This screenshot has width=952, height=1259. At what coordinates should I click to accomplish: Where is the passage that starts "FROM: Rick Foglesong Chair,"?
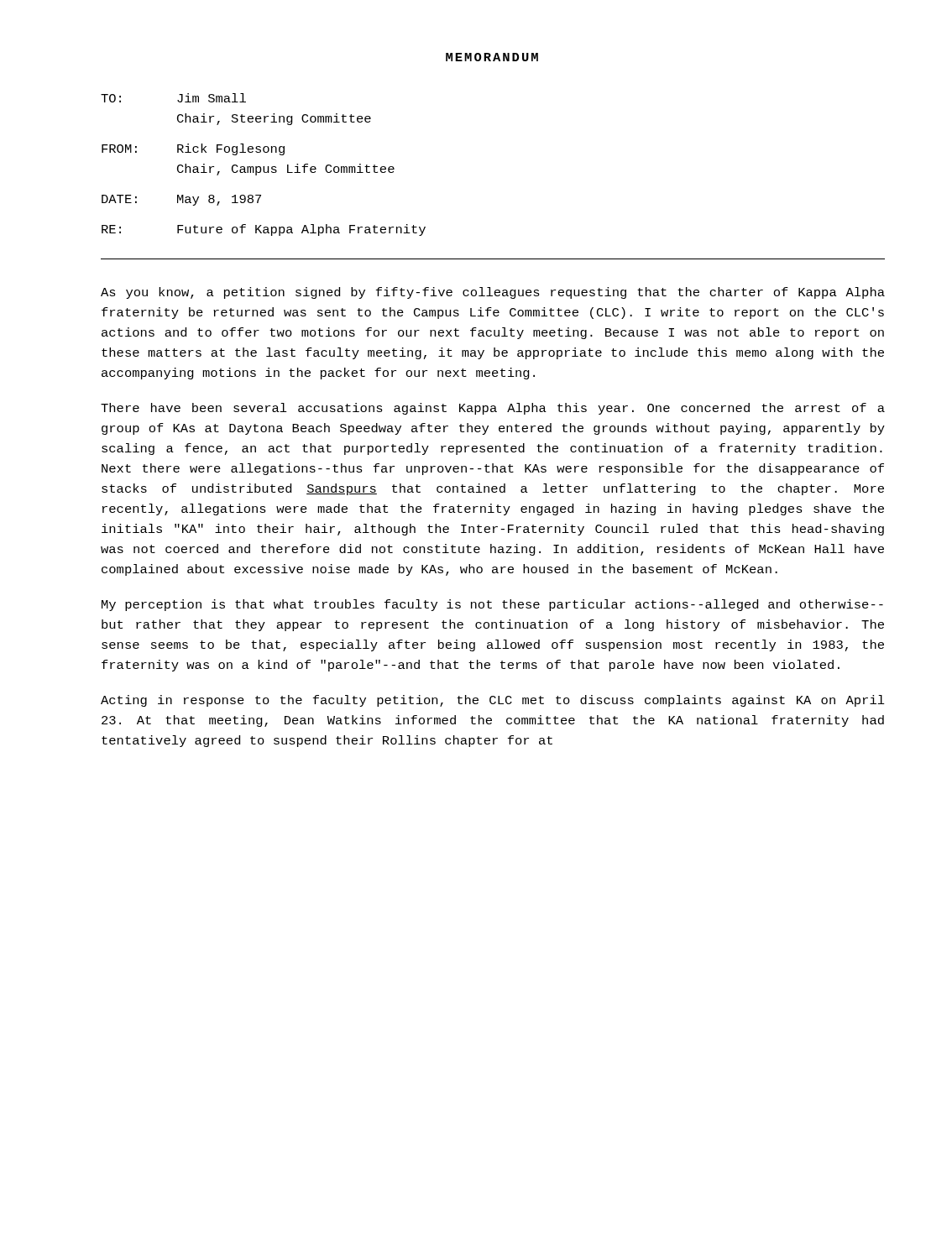193,149
